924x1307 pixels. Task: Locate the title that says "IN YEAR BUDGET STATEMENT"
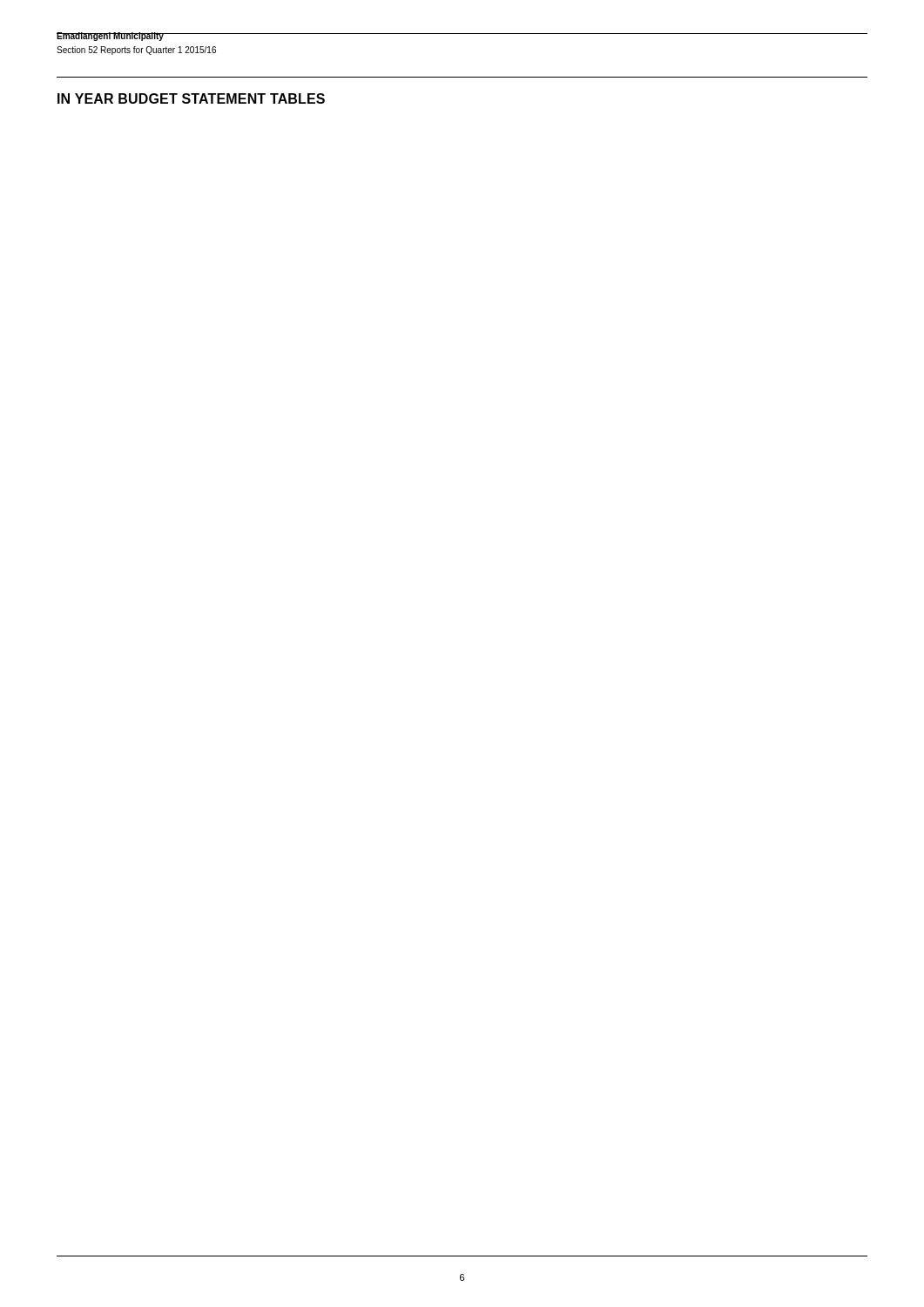click(191, 99)
